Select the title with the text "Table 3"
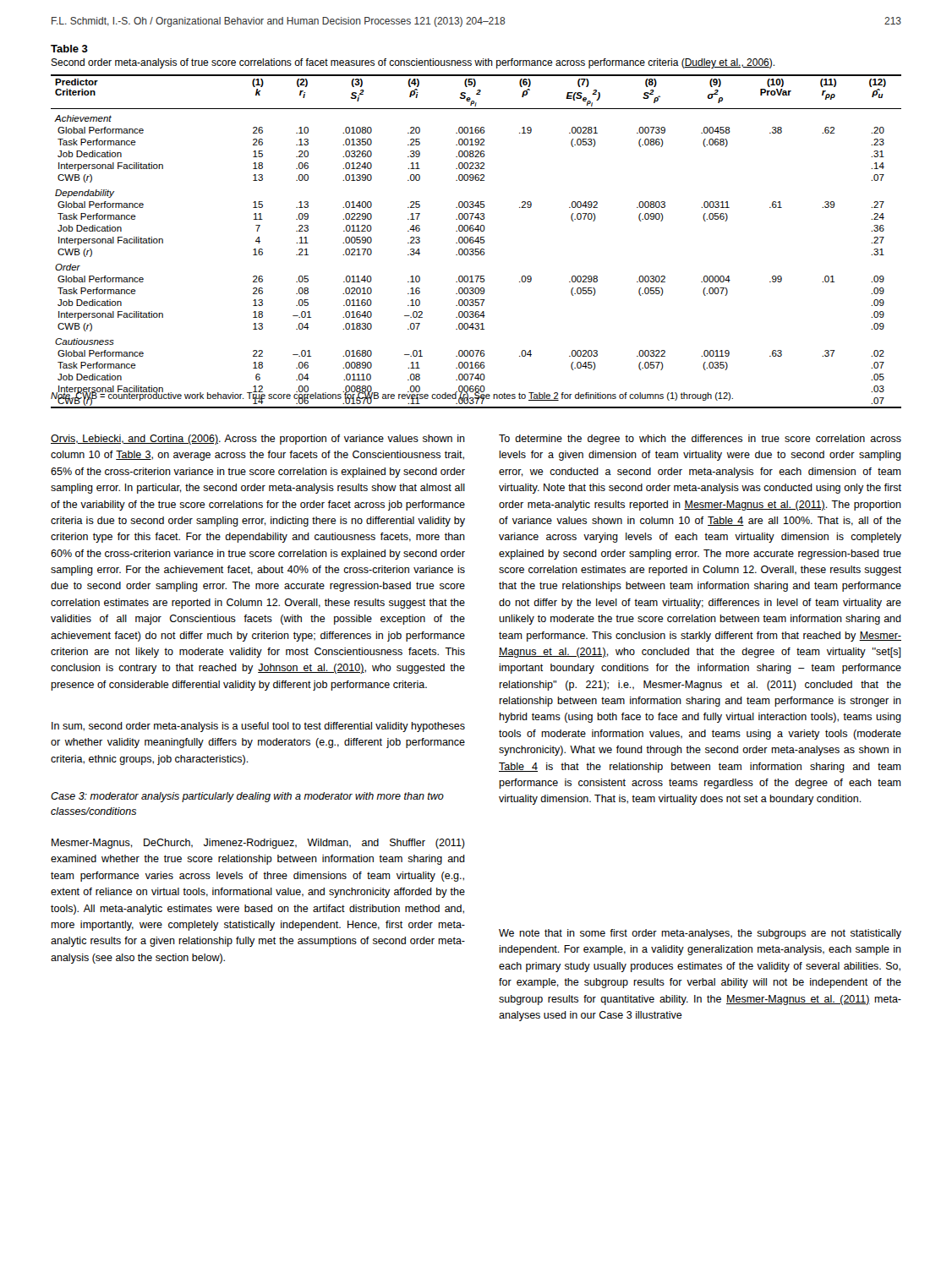The image size is (952, 1268). click(x=69, y=49)
